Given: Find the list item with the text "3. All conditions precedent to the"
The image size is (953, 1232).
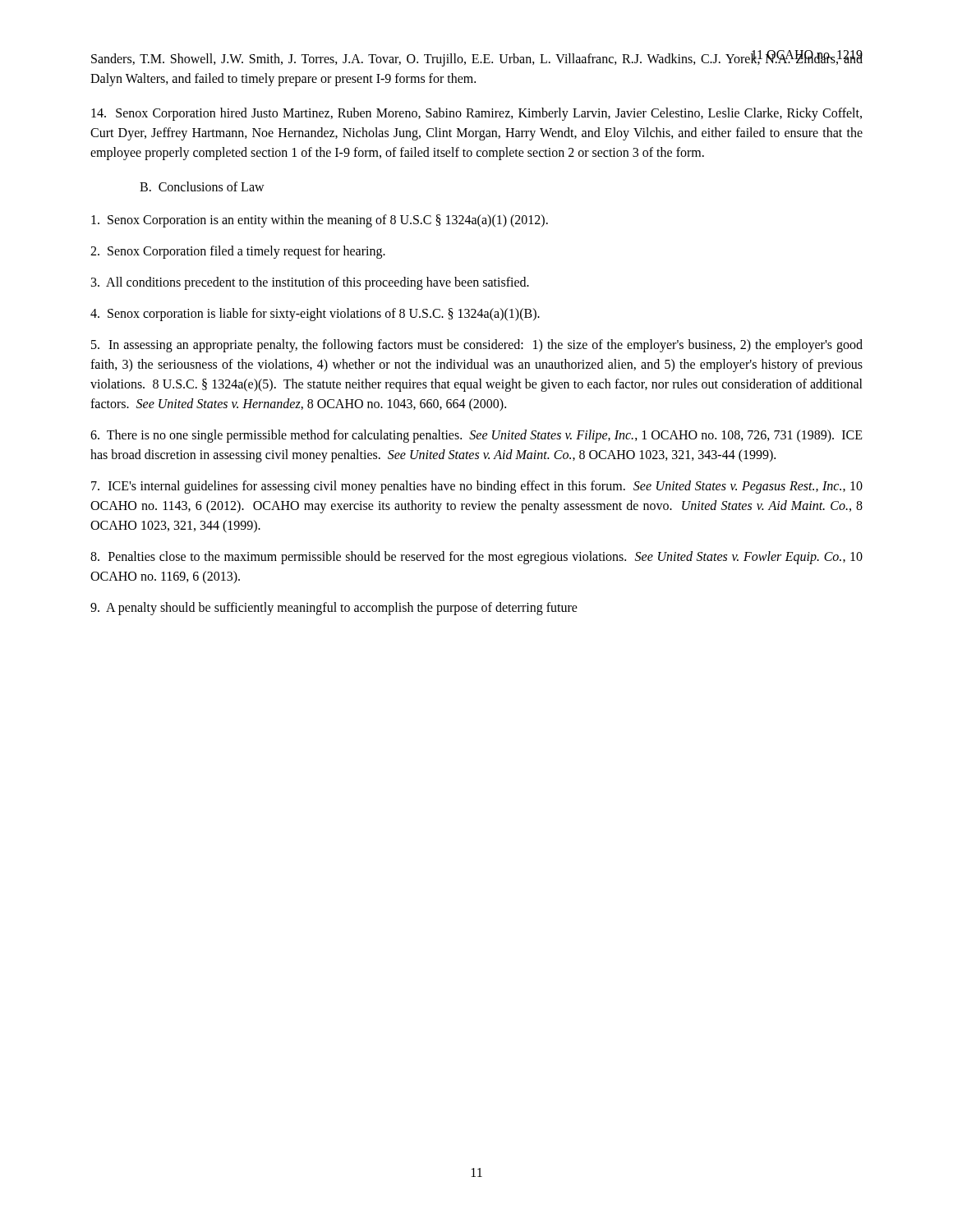Looking at the screenshot, I should pos(310,282).
